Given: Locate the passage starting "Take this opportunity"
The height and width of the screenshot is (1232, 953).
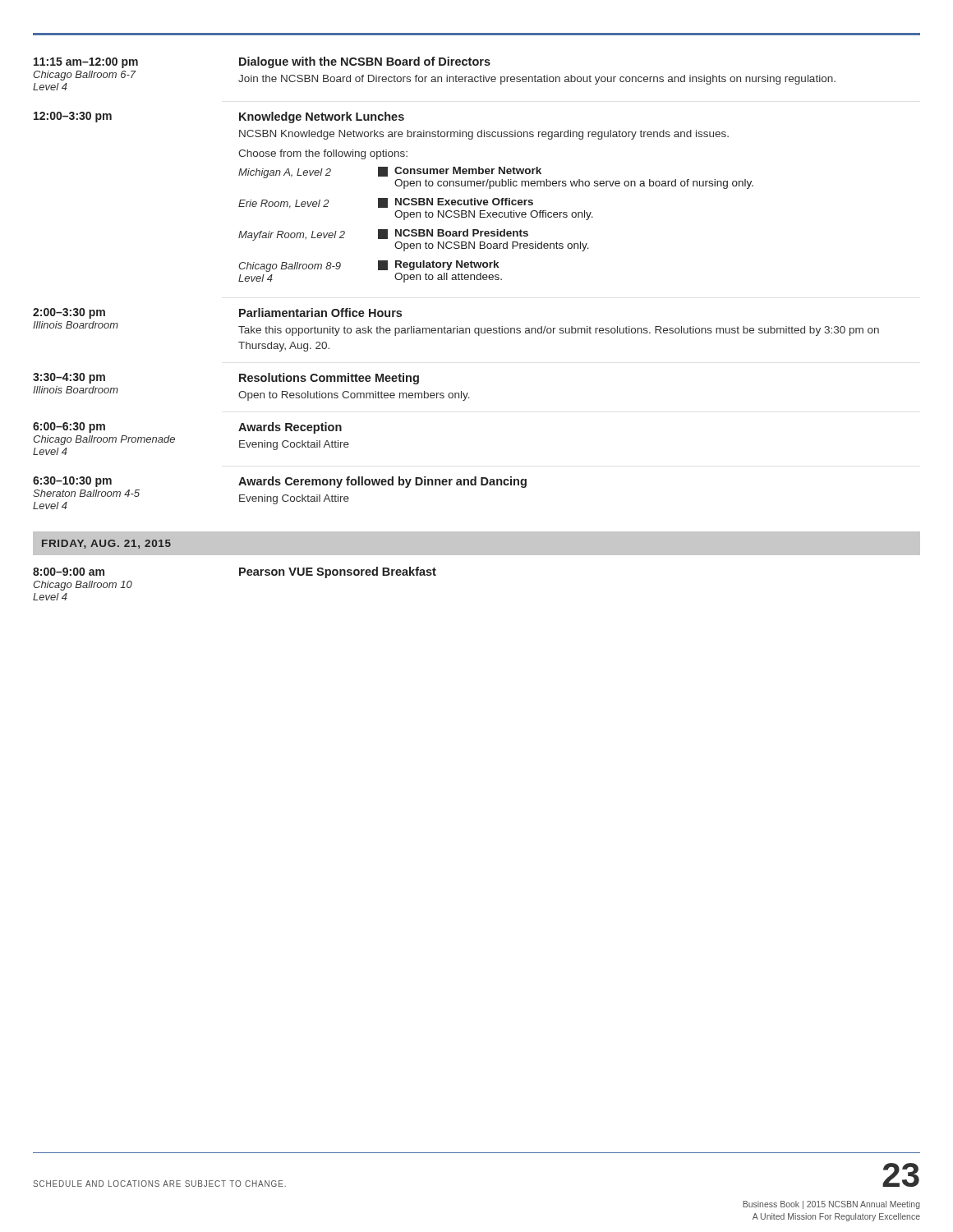Looking at the screenshot, I should 559,337.
